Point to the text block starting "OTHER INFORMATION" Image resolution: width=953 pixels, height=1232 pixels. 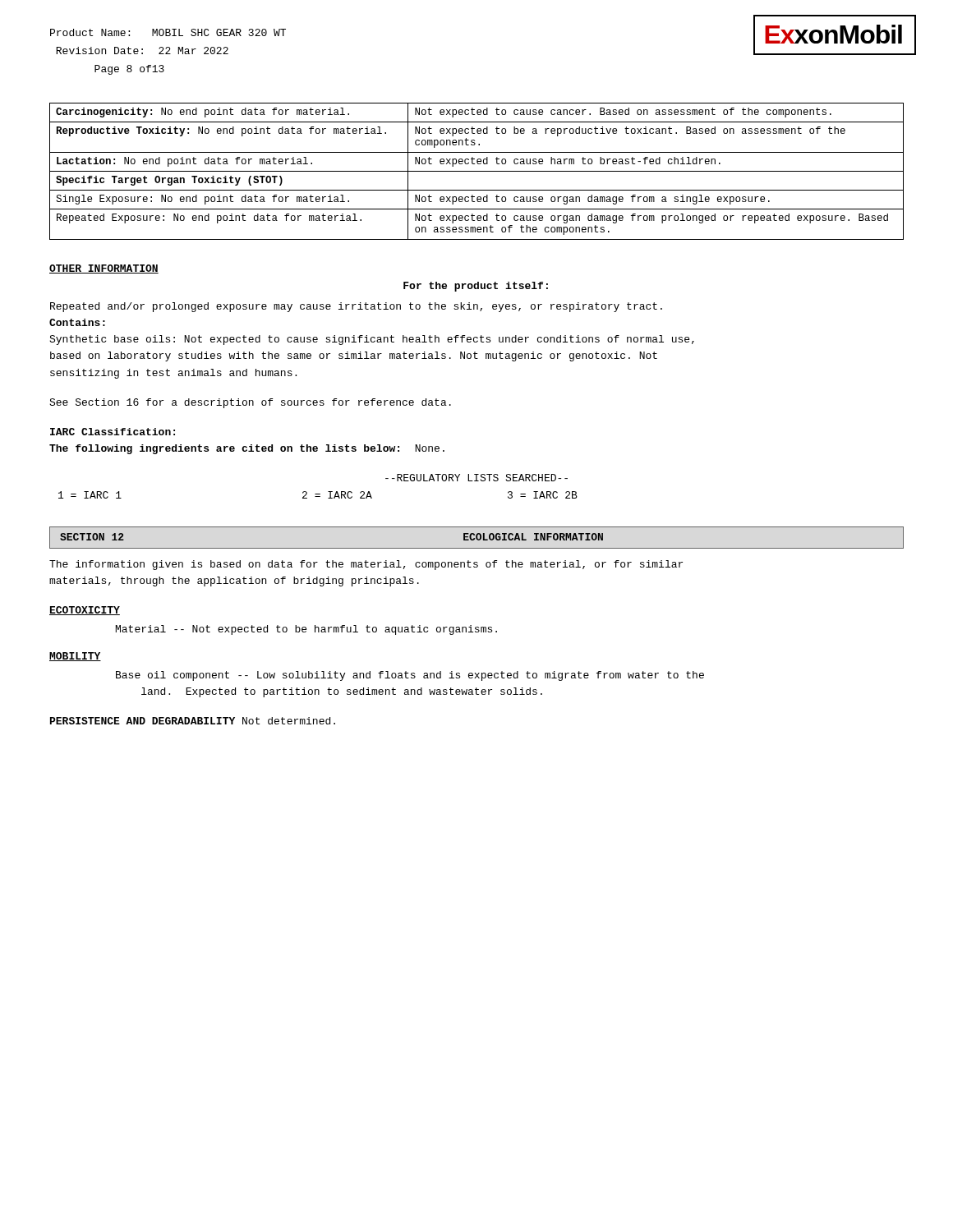coord(104,269)
